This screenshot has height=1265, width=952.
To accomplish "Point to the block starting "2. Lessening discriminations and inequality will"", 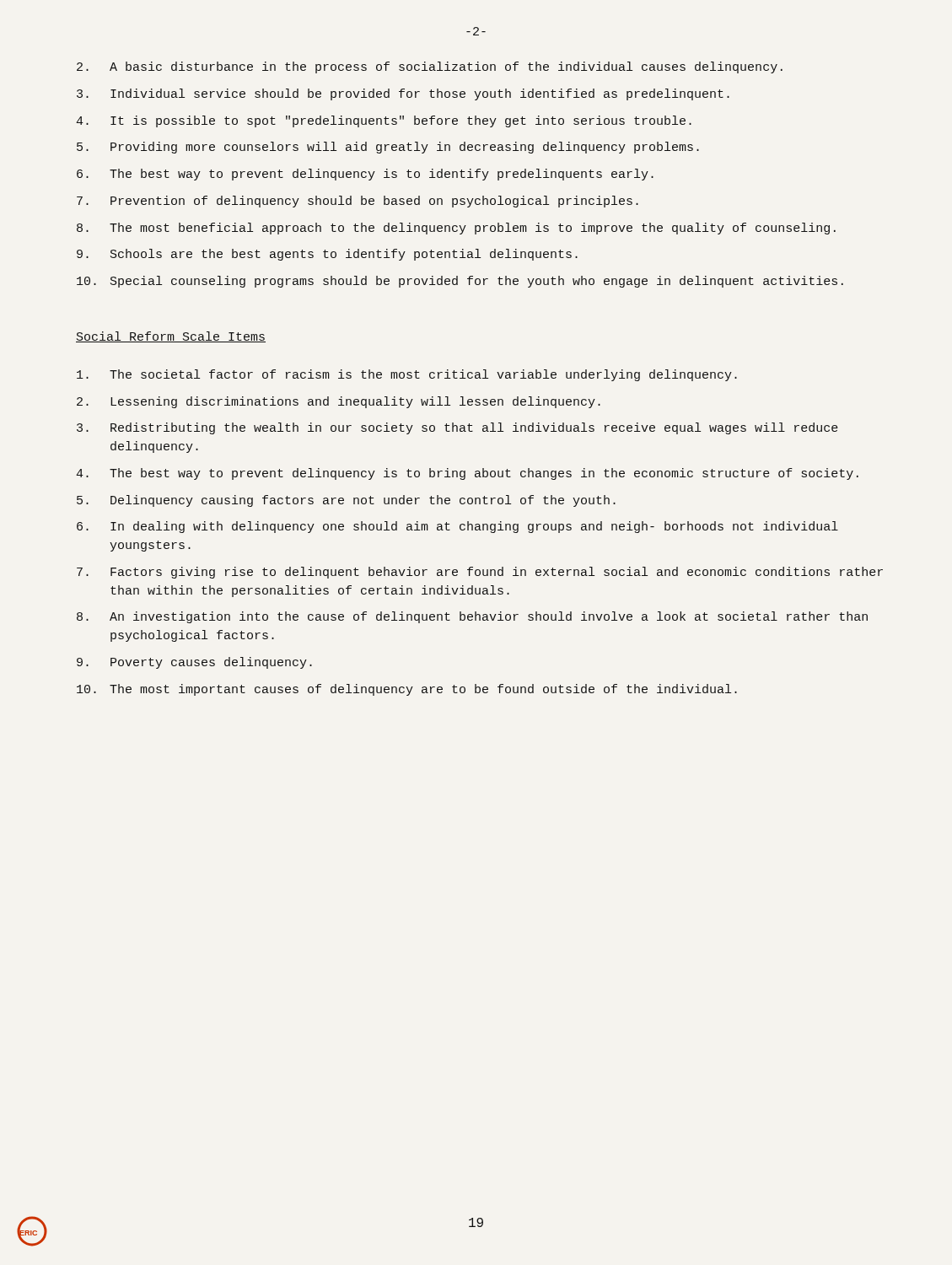I will 484,403.
